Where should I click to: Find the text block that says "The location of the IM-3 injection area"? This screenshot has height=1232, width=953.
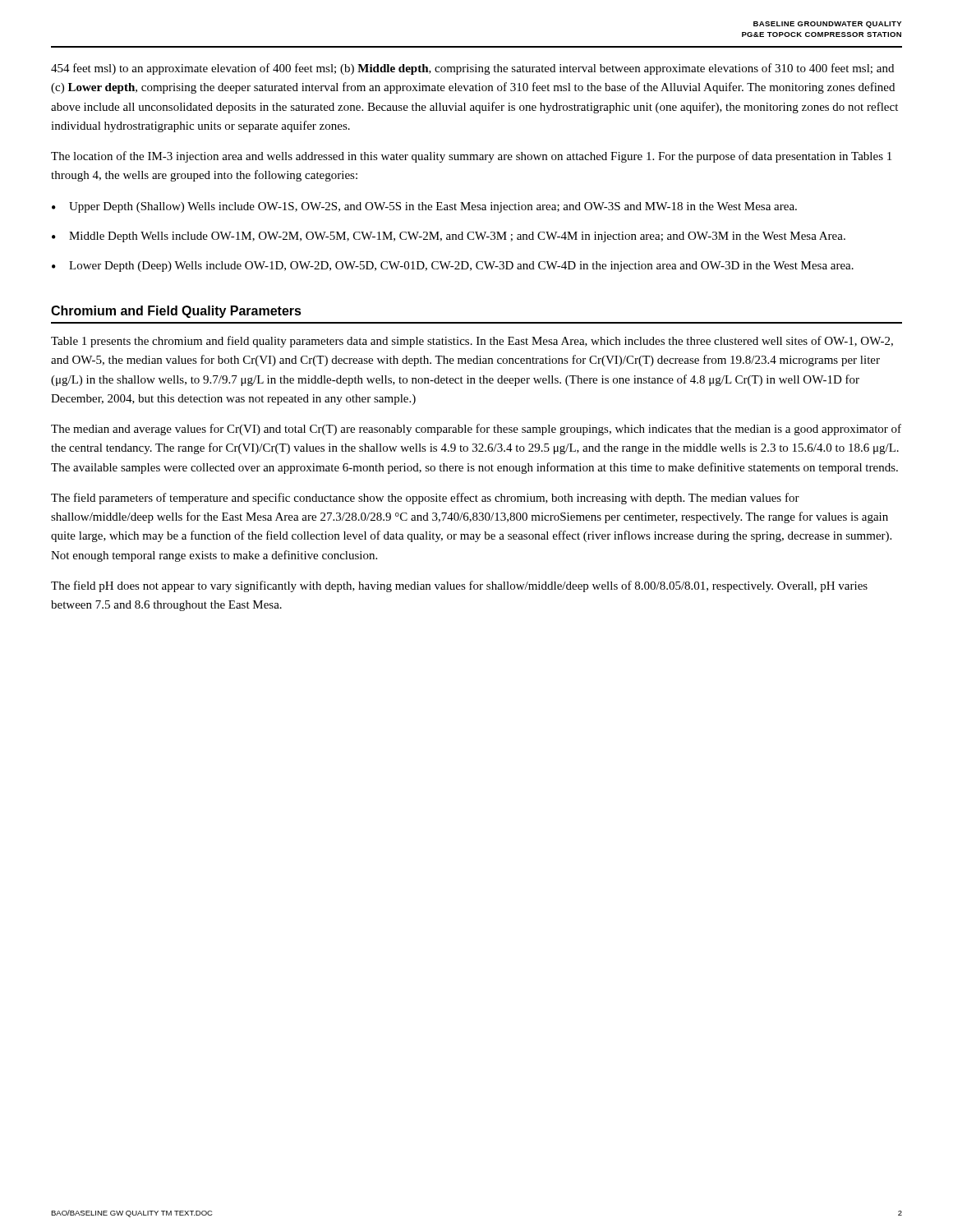[472, 166]
